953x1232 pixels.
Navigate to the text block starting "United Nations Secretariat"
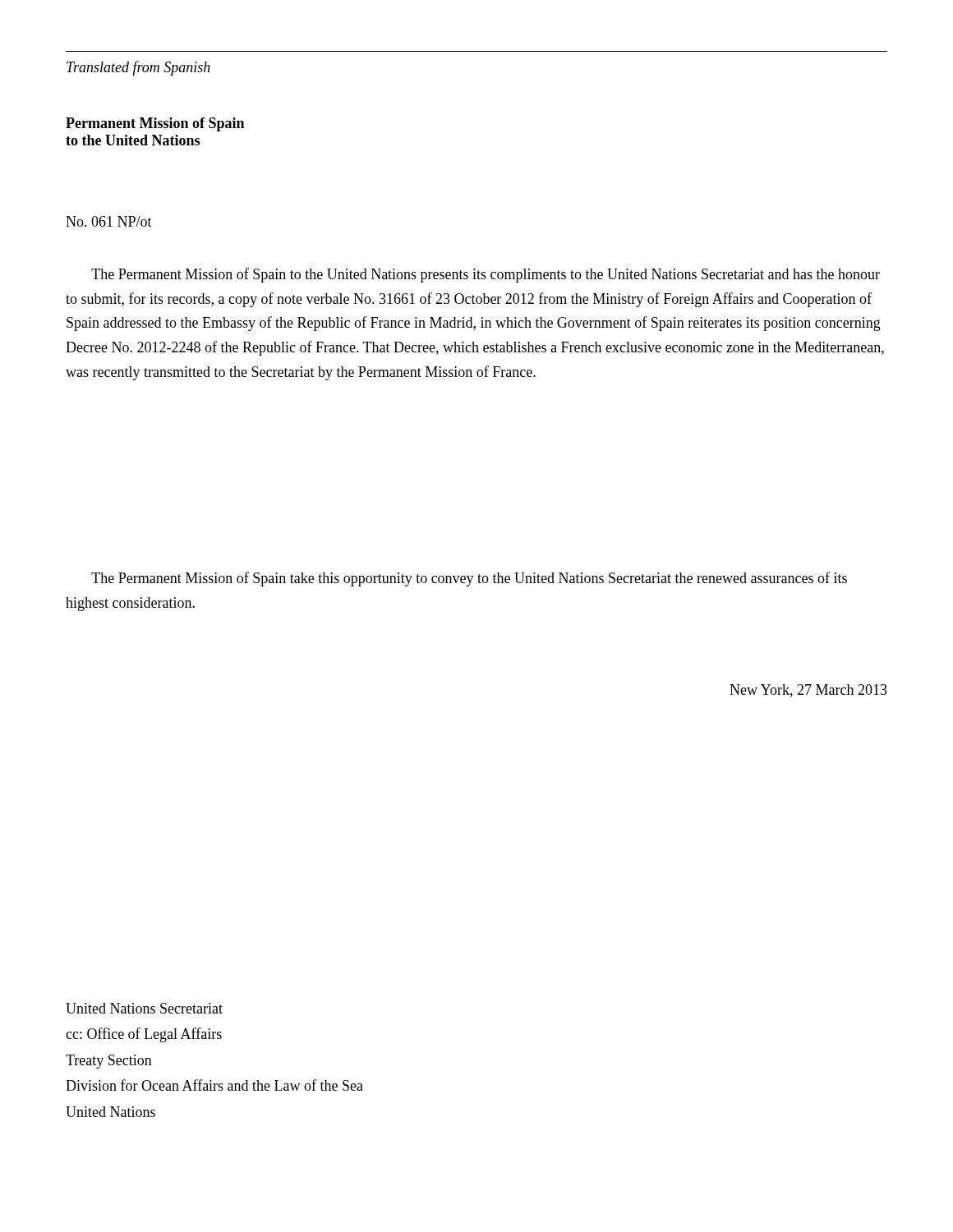tap(144, 1008)
